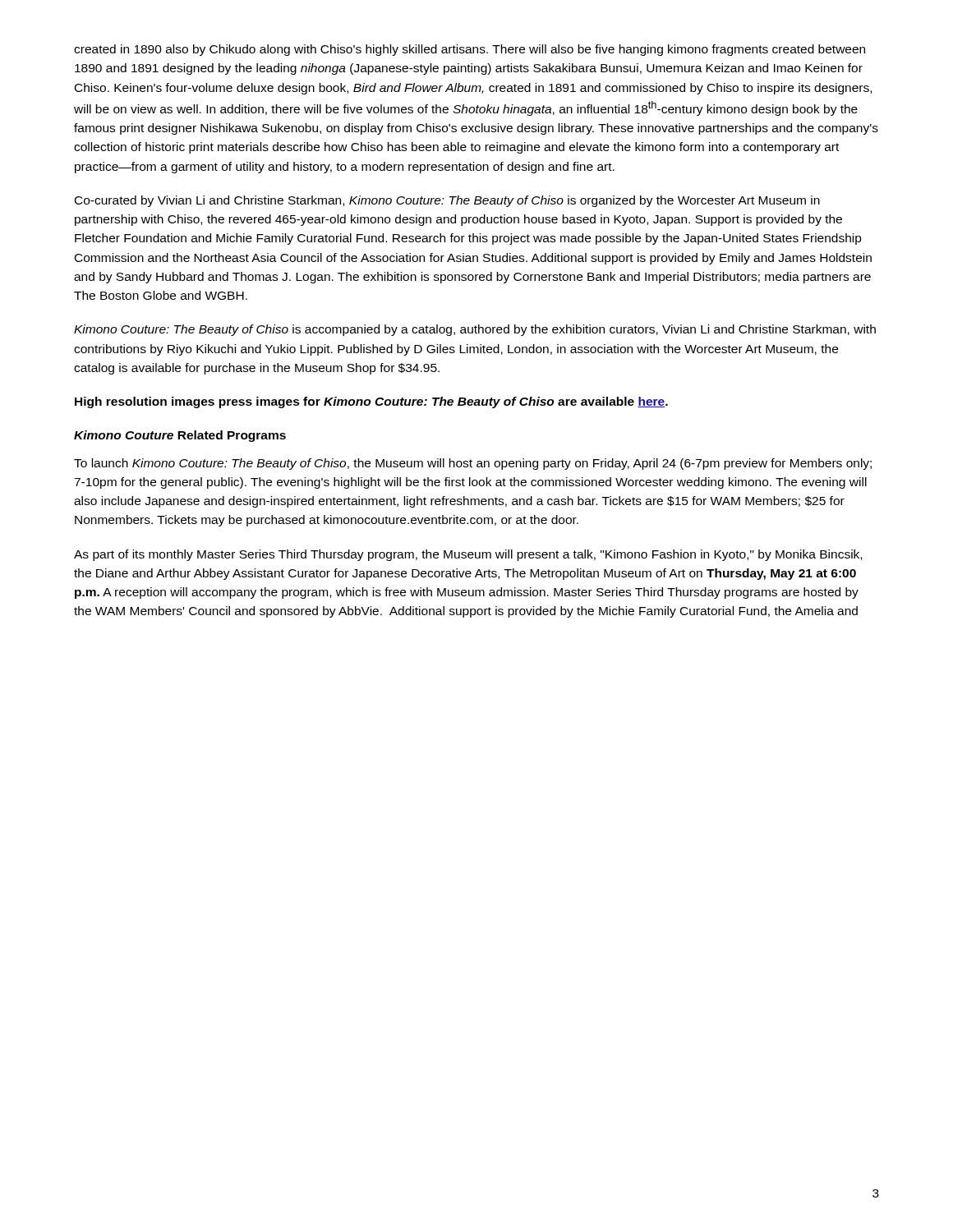The width and height of the screenshot is (953, 1232).
Task: Locate the block of text that opens with "Kimono Couture: The Beauty of Chiso is accompanied"
Action: [x=475, y=348]
